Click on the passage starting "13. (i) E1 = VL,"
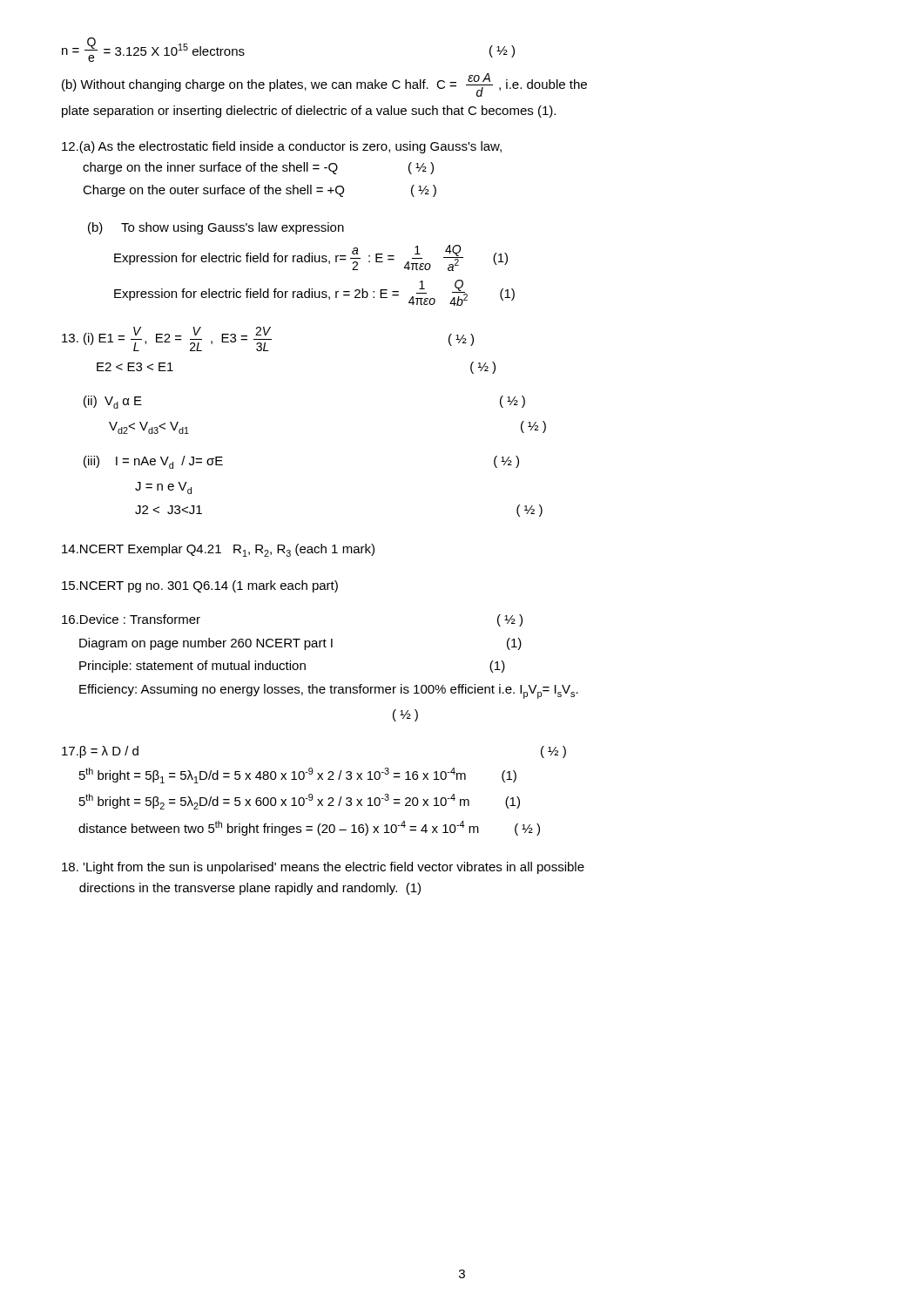This screenshot has width=924, height=1307. point(462,351)
